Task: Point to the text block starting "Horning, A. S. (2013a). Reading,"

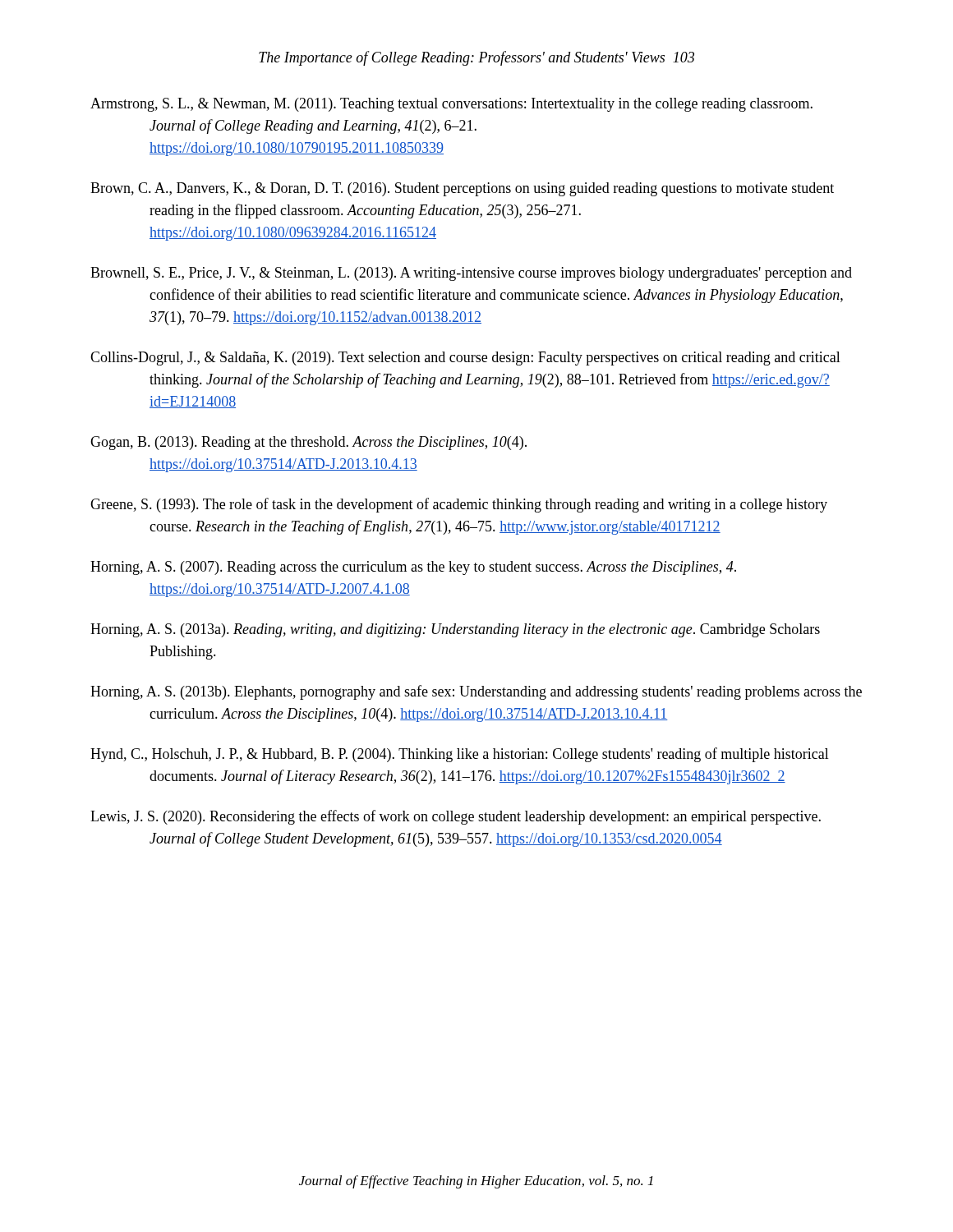Action: (455, 640)
